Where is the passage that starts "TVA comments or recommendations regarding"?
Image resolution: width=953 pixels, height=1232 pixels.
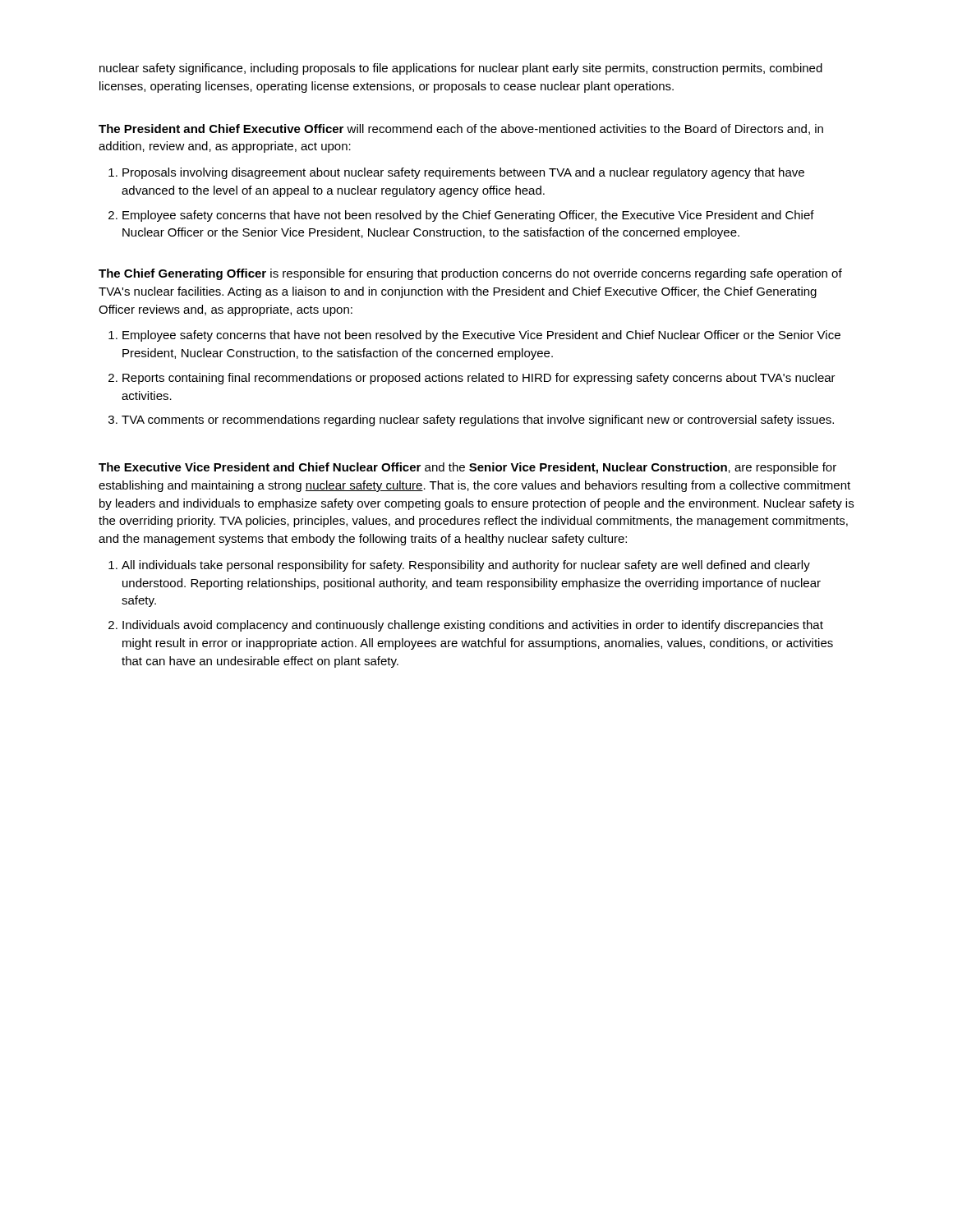click(478, 419)
